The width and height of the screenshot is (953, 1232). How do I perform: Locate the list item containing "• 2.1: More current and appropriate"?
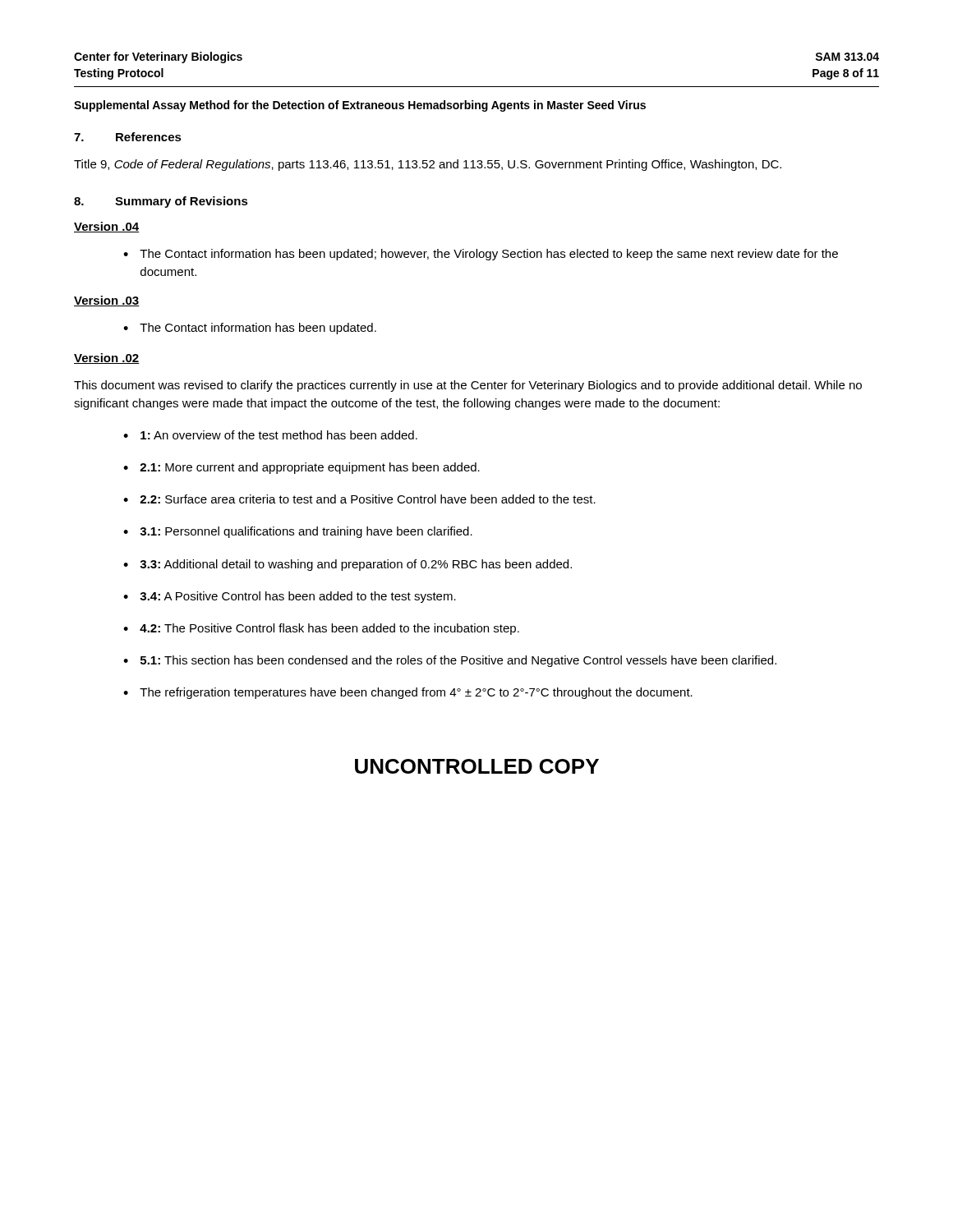(x=302, y=469)
